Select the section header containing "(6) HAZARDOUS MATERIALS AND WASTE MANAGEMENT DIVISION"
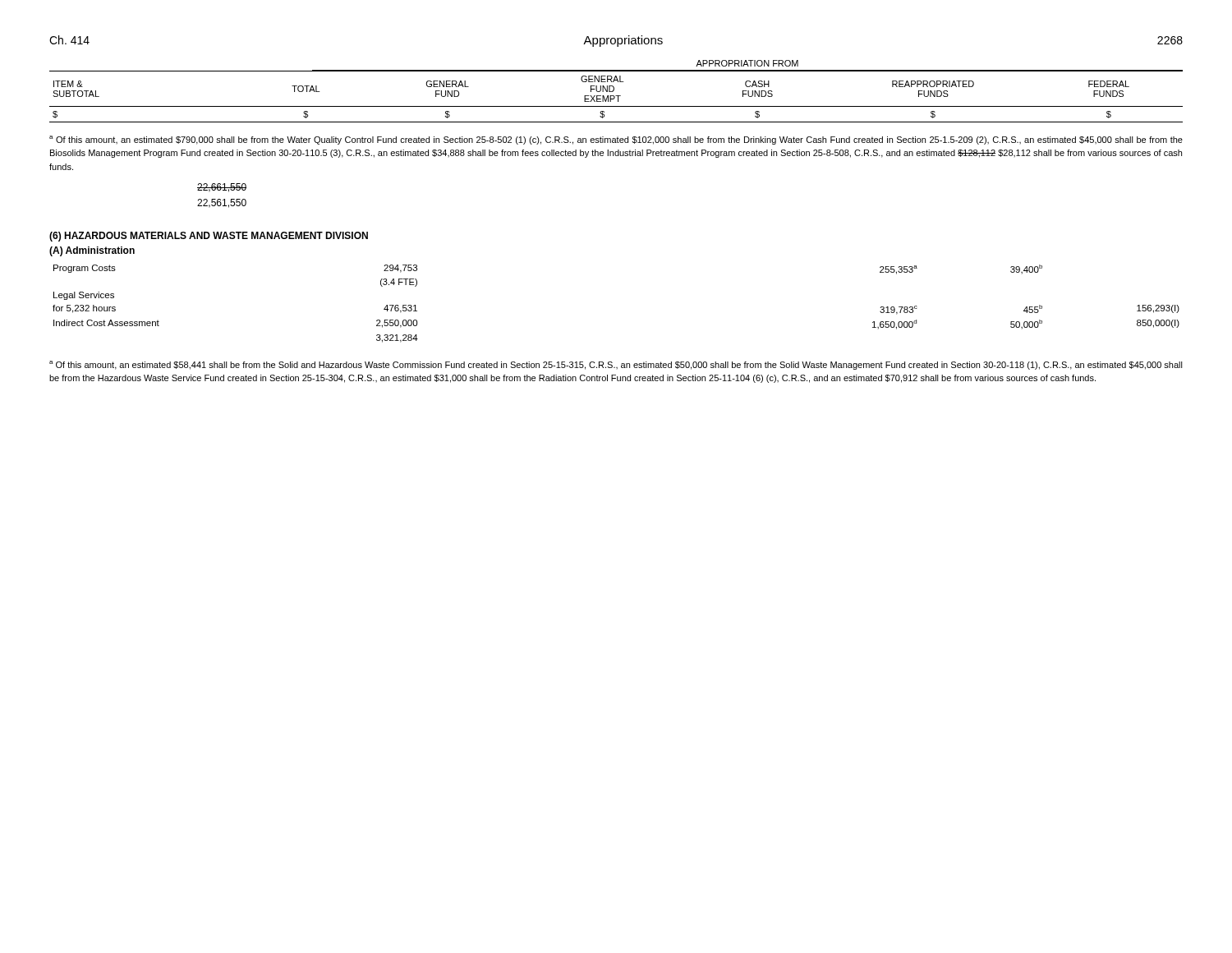Screen dimensions: 953x1232 pyautogui.click(x=209, y=235)
